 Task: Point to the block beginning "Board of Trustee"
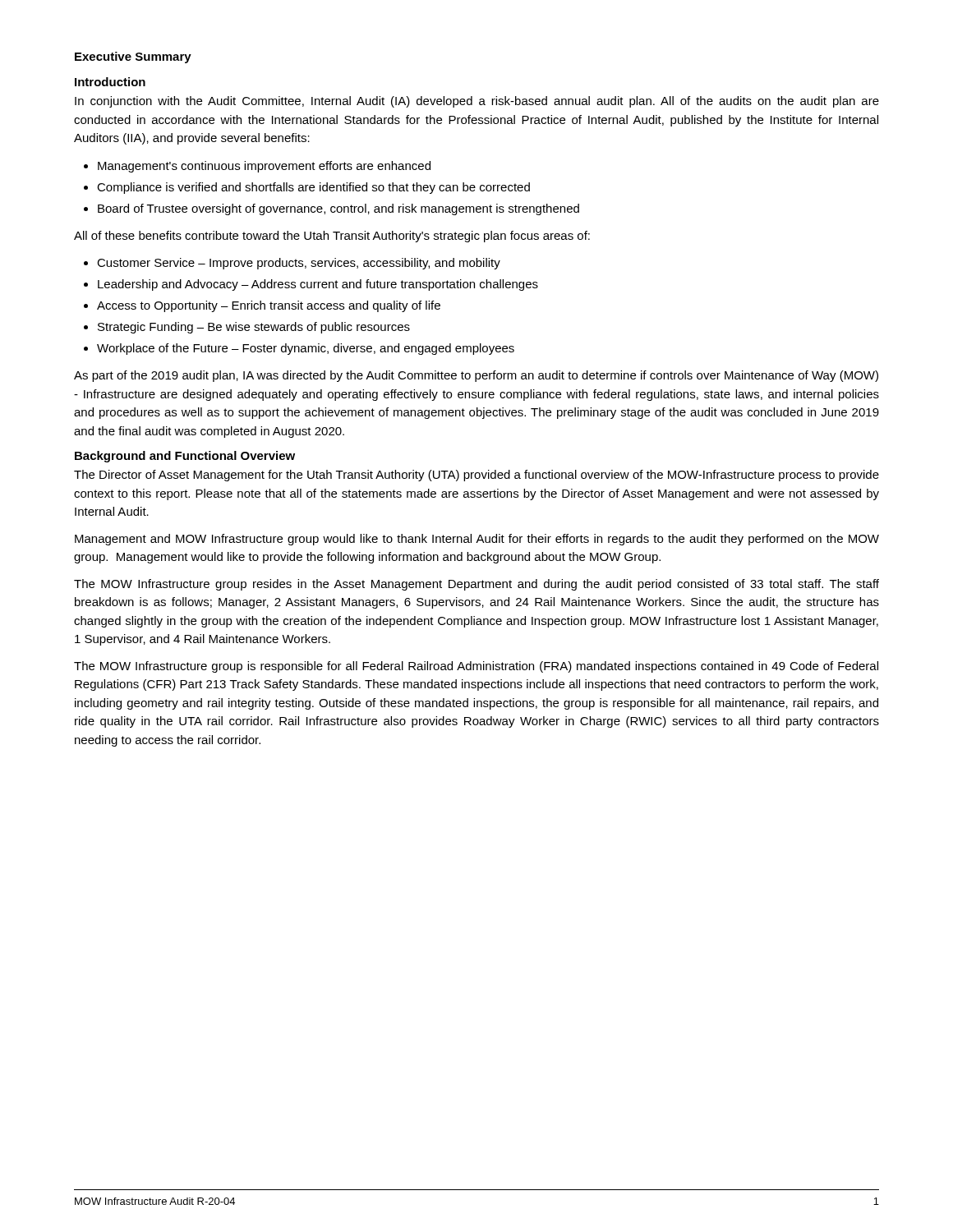pyautogui.click(x=338, y=208)
